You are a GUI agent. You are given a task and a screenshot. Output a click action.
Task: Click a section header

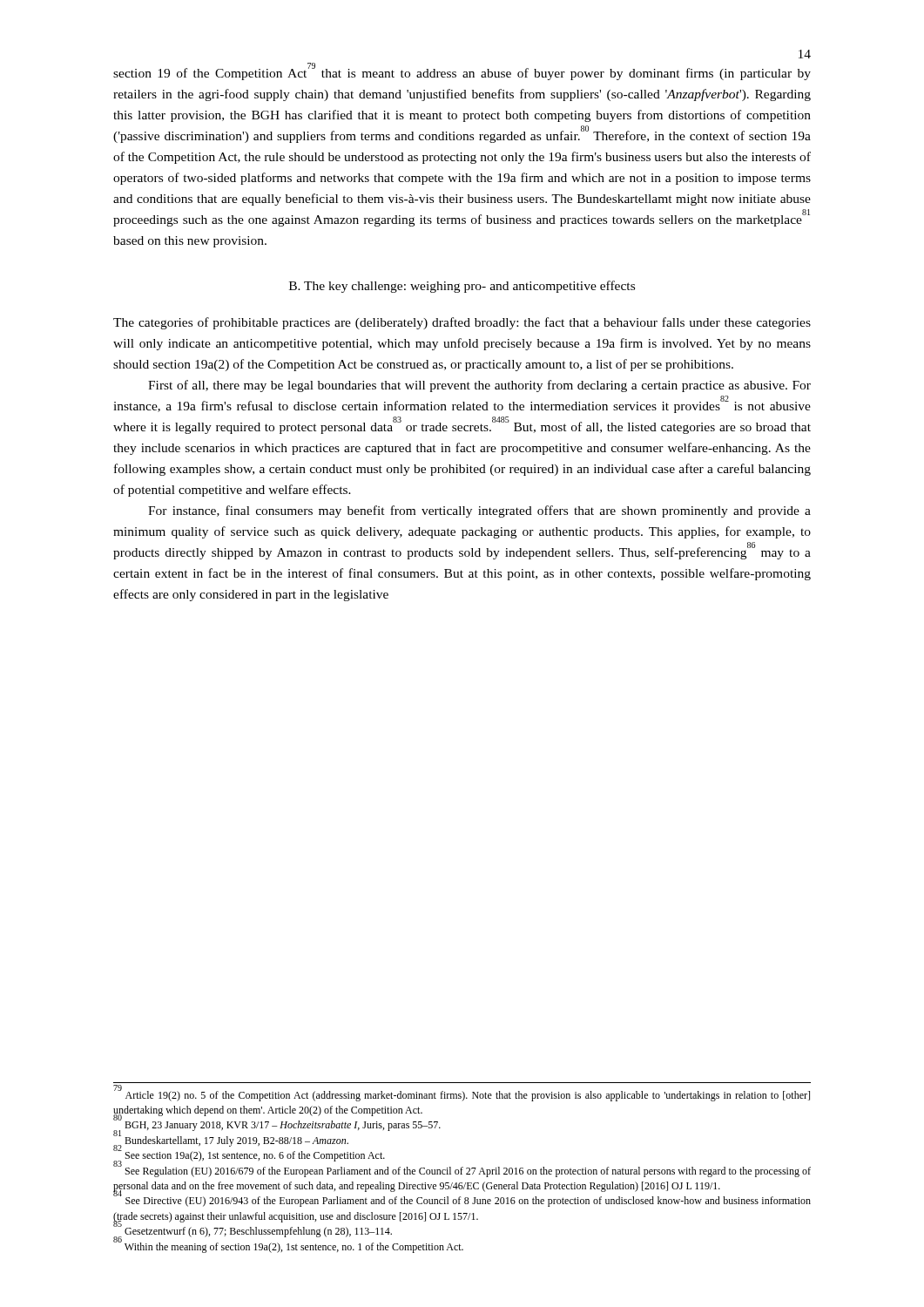tap(462, 286)
